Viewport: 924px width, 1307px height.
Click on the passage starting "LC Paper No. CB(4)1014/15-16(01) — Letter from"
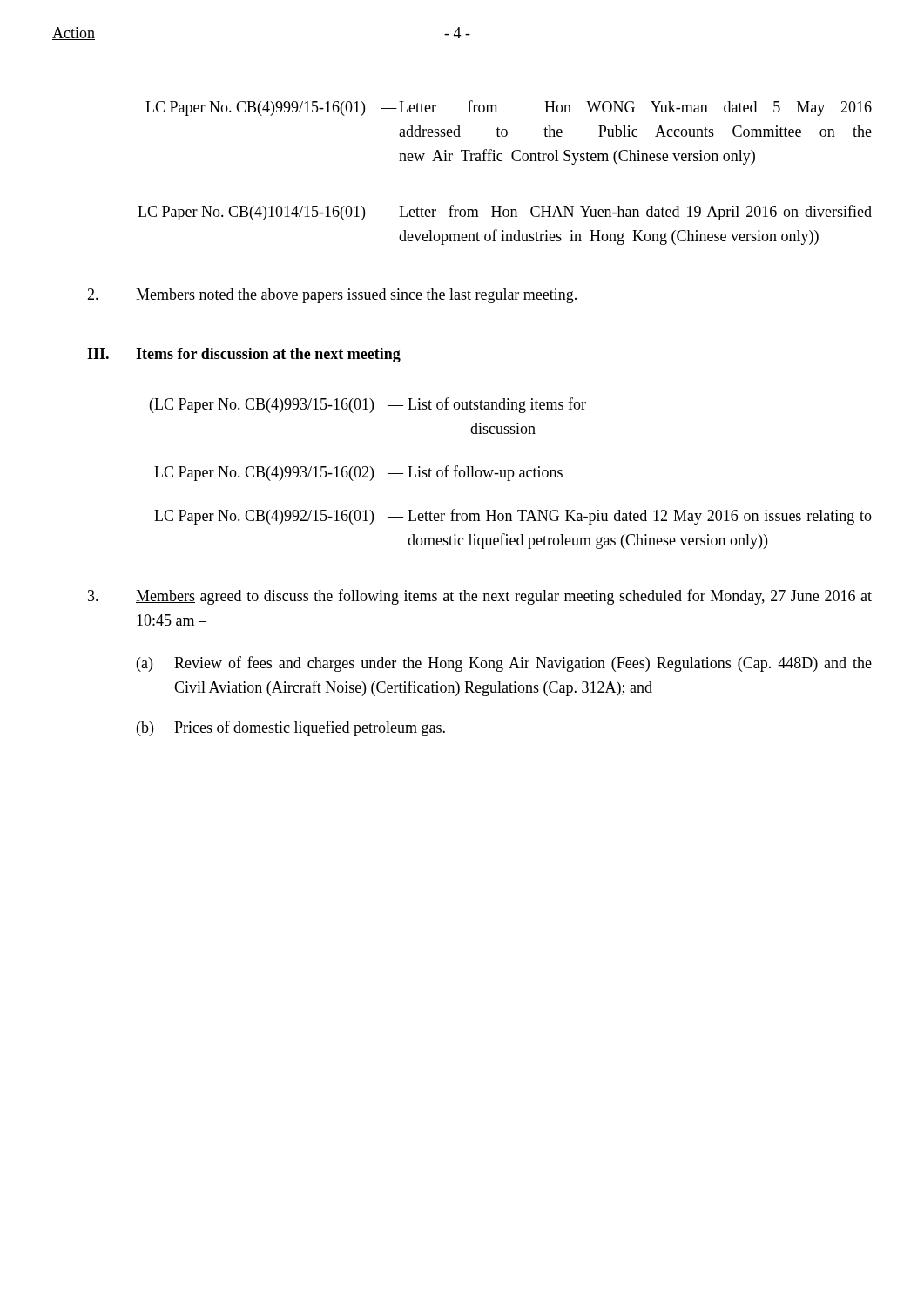tap(479, 224)
